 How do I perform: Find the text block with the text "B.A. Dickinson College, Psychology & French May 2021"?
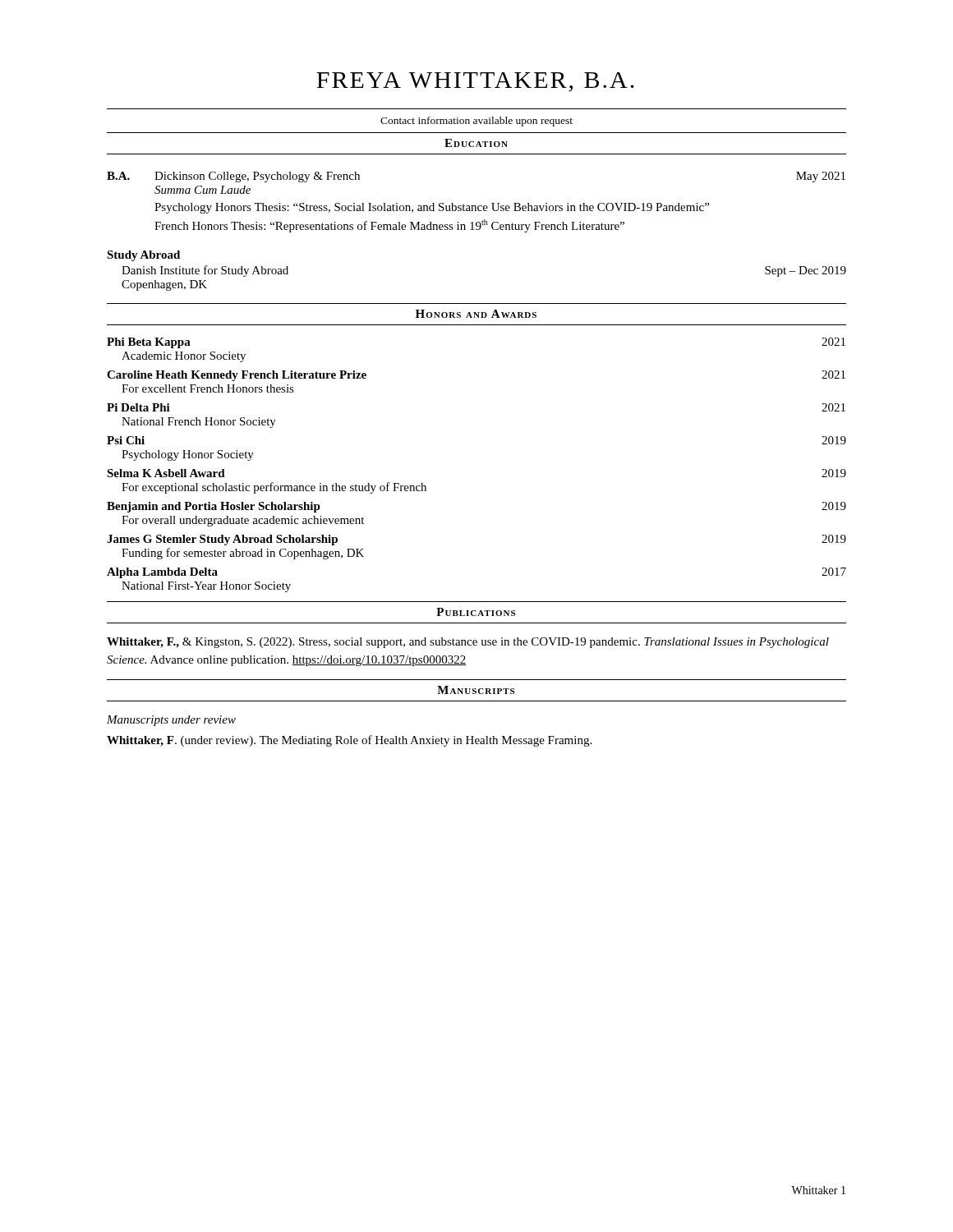(476, 230)
